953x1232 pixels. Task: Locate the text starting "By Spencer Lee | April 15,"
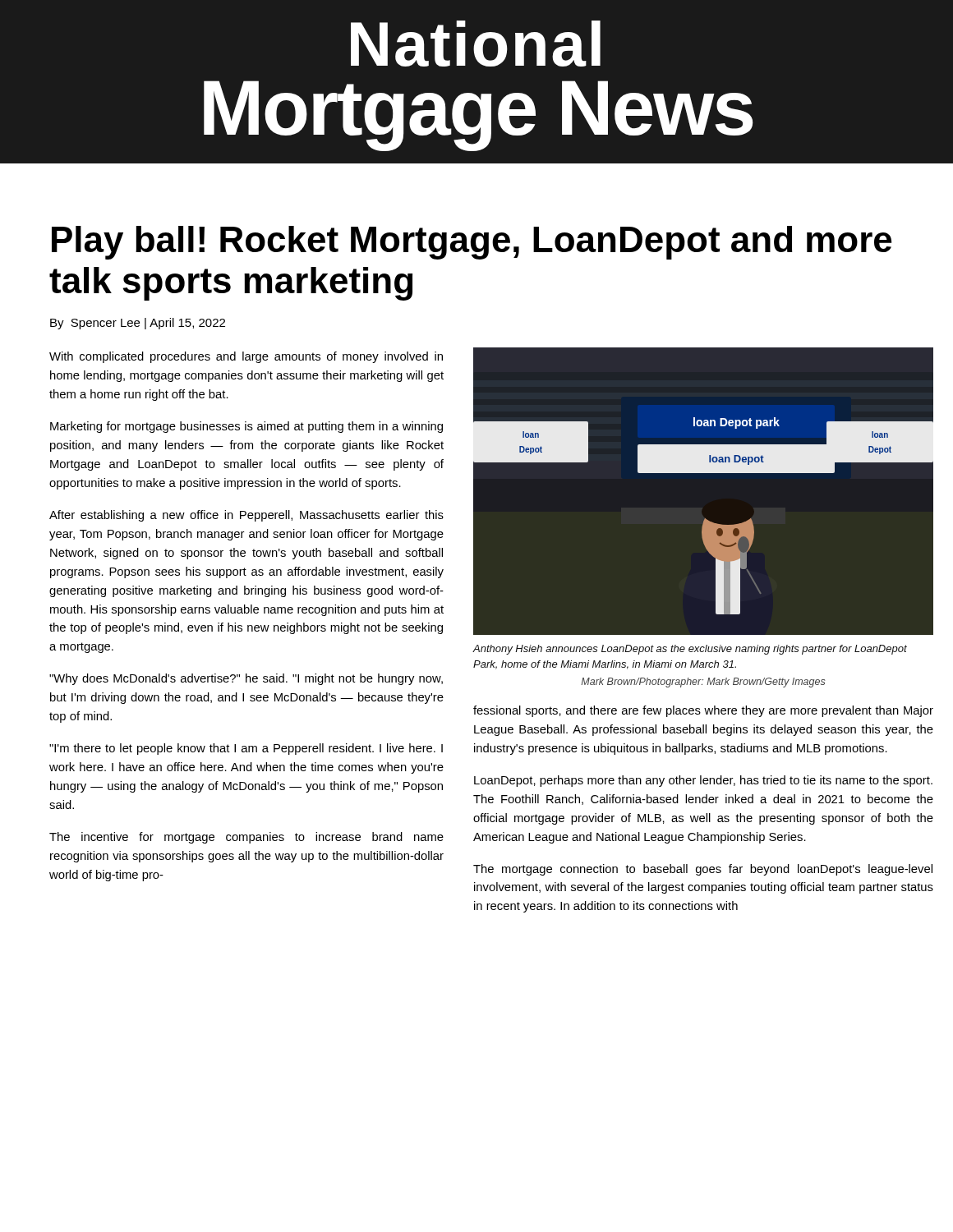pos(138,323)
